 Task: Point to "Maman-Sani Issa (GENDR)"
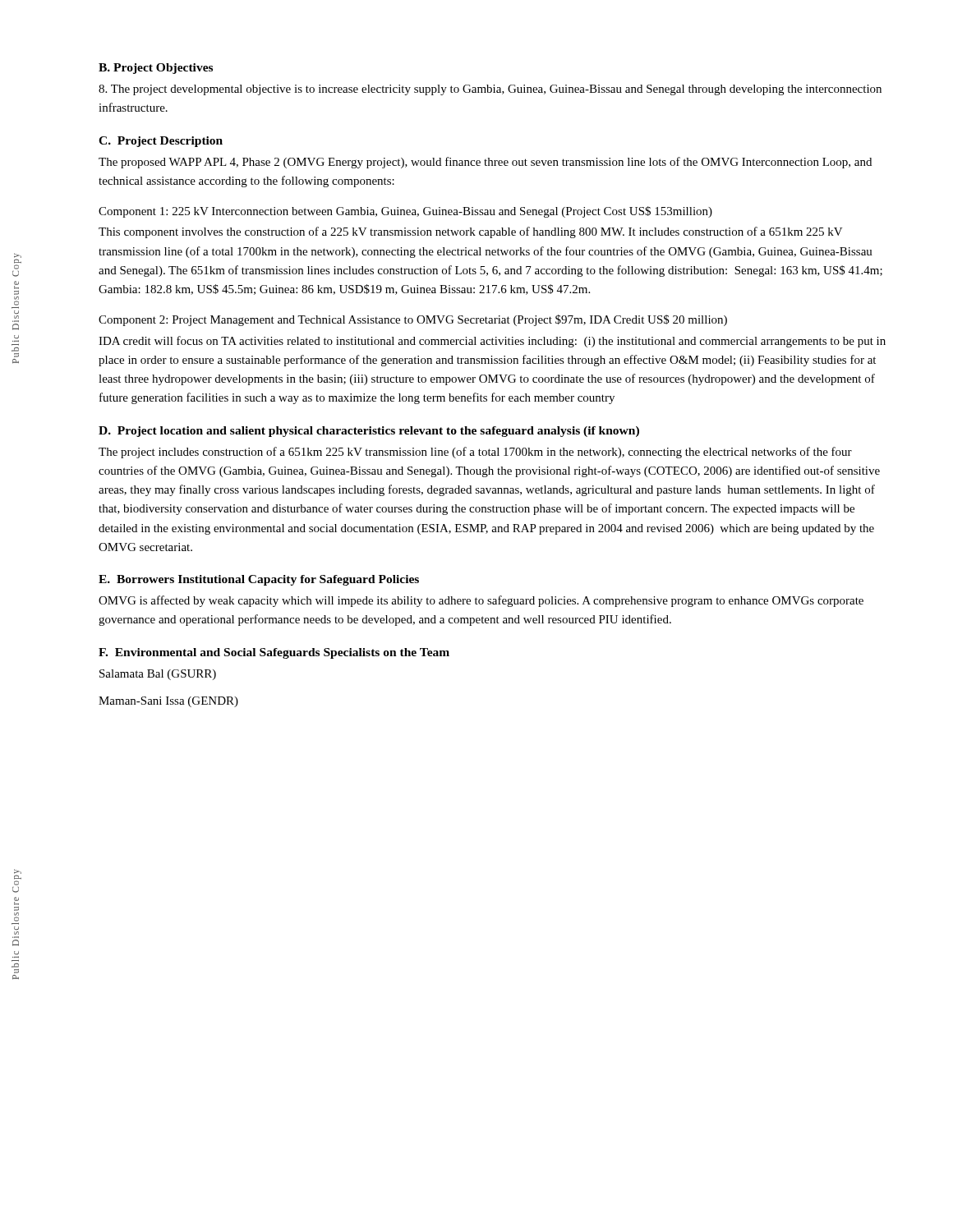click(x=168, y=700)
